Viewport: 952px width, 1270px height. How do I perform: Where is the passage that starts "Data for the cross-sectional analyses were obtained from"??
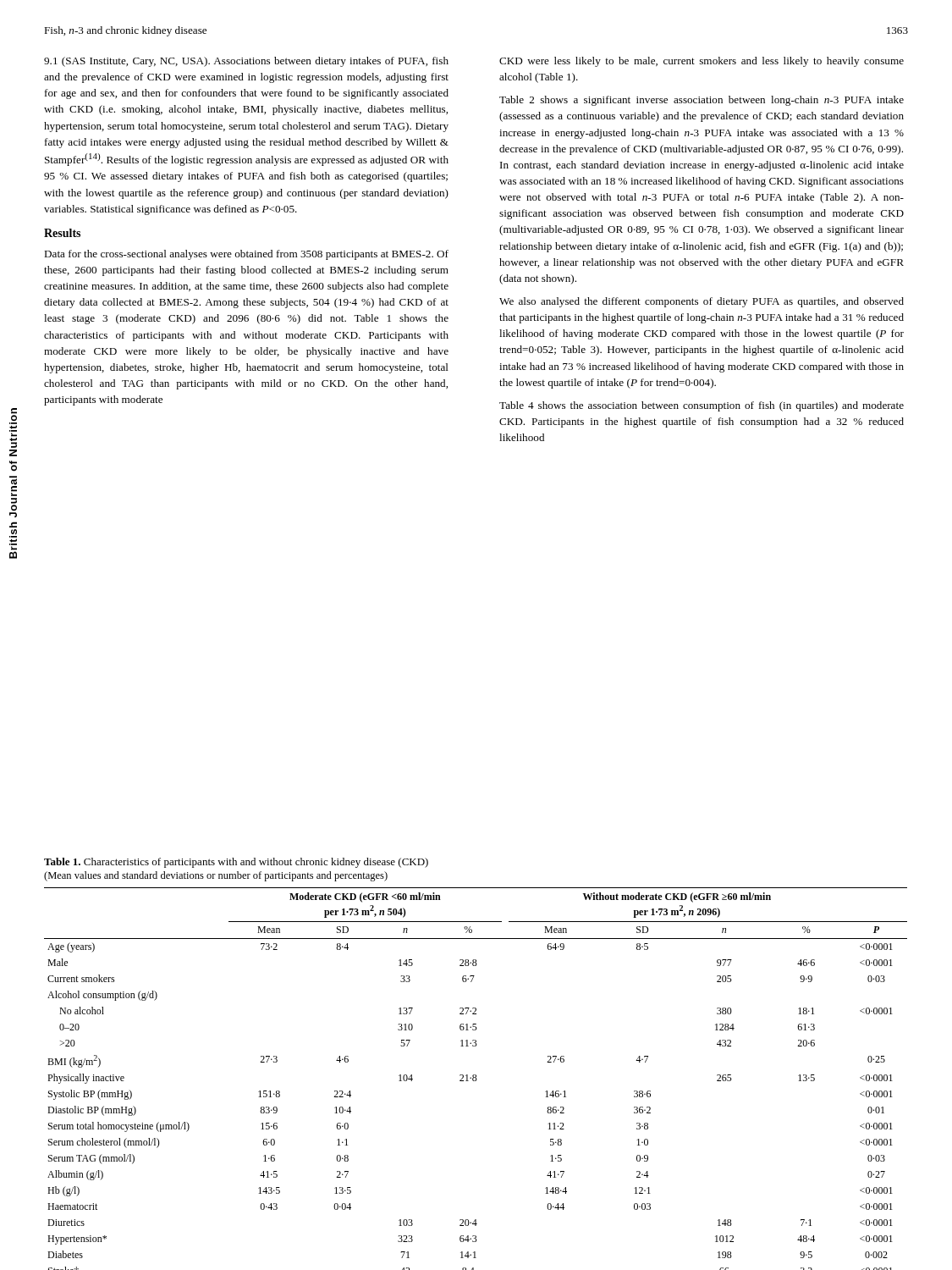pyautogui.click(x=246, y=326)
